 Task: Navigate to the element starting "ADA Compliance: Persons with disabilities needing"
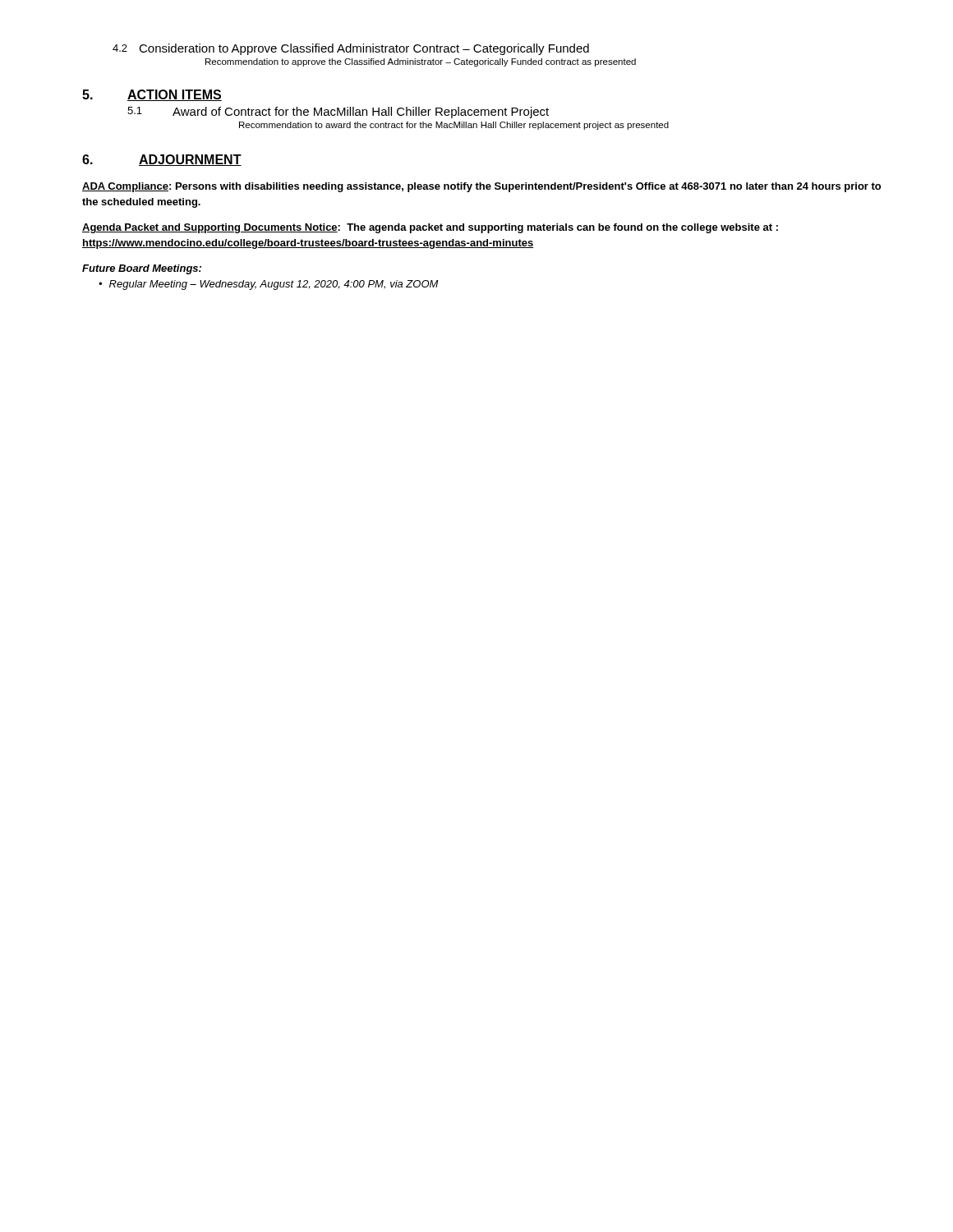pos(482,194)
